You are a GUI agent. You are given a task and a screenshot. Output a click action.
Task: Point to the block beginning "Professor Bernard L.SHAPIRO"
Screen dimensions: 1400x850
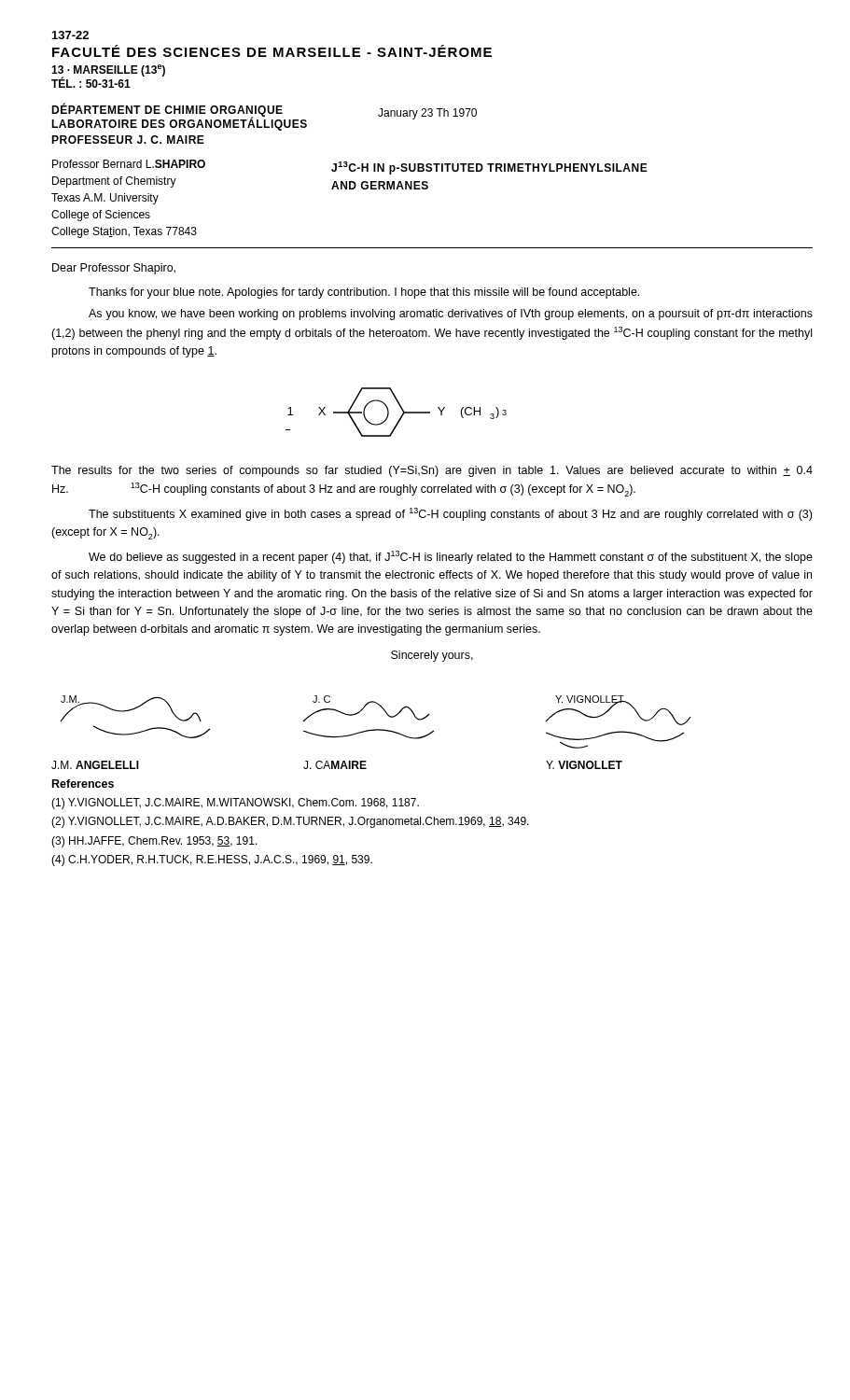coord(128,198)
